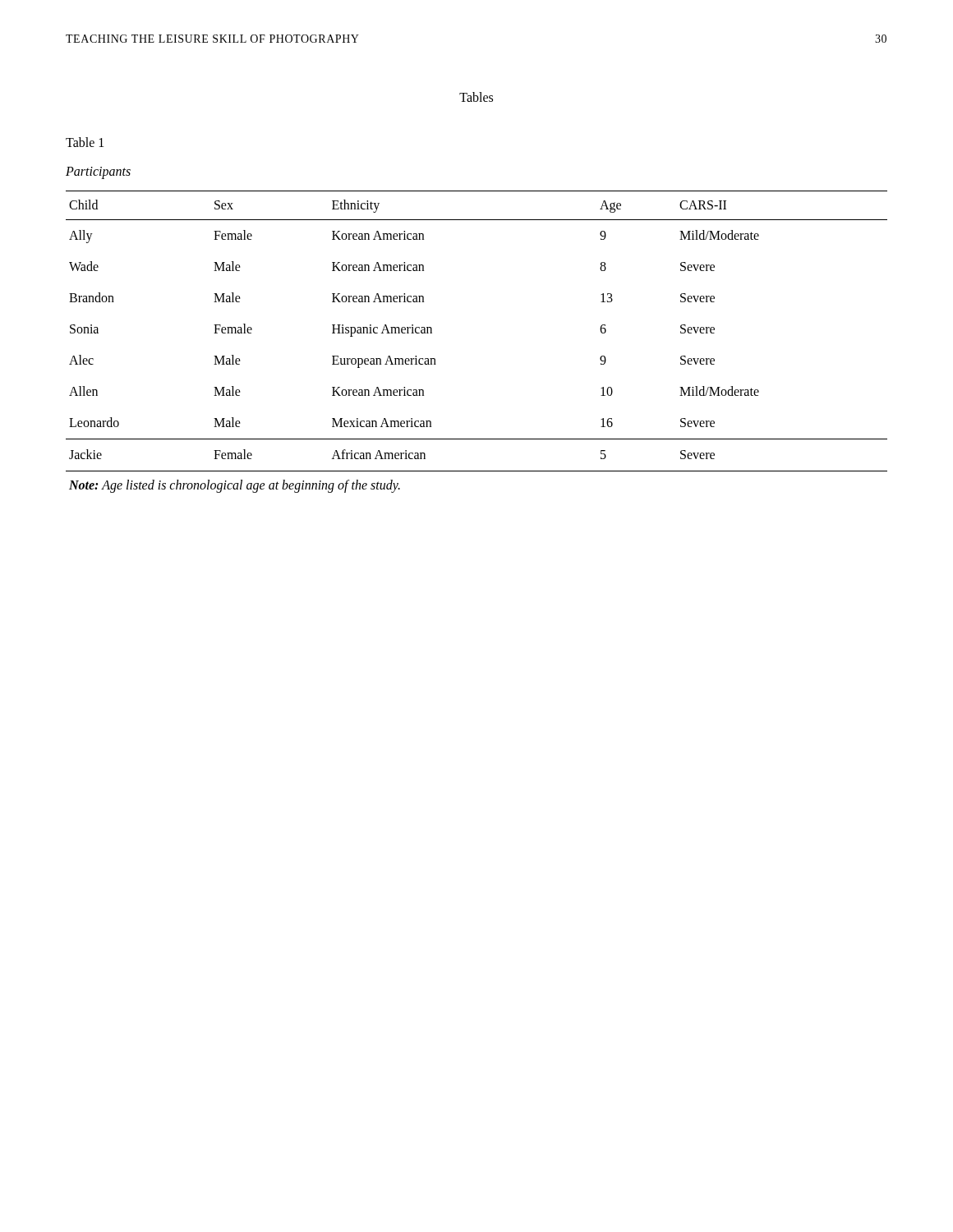This screenshot has width=953, height=1232.
Task: Select the text starting "Table 1"
Action: tap(85, 142)
